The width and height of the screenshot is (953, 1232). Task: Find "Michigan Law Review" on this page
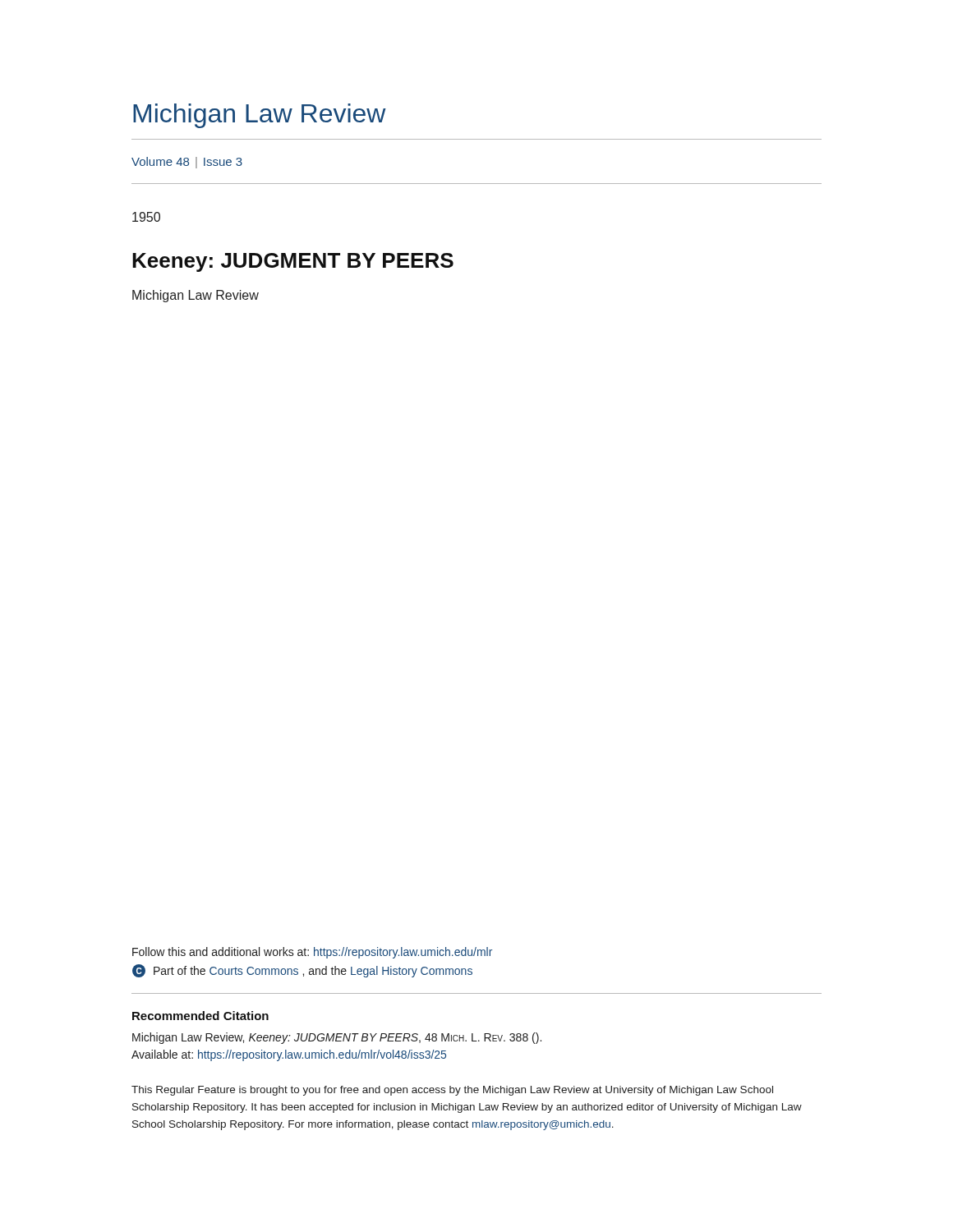tap(195, 295)
